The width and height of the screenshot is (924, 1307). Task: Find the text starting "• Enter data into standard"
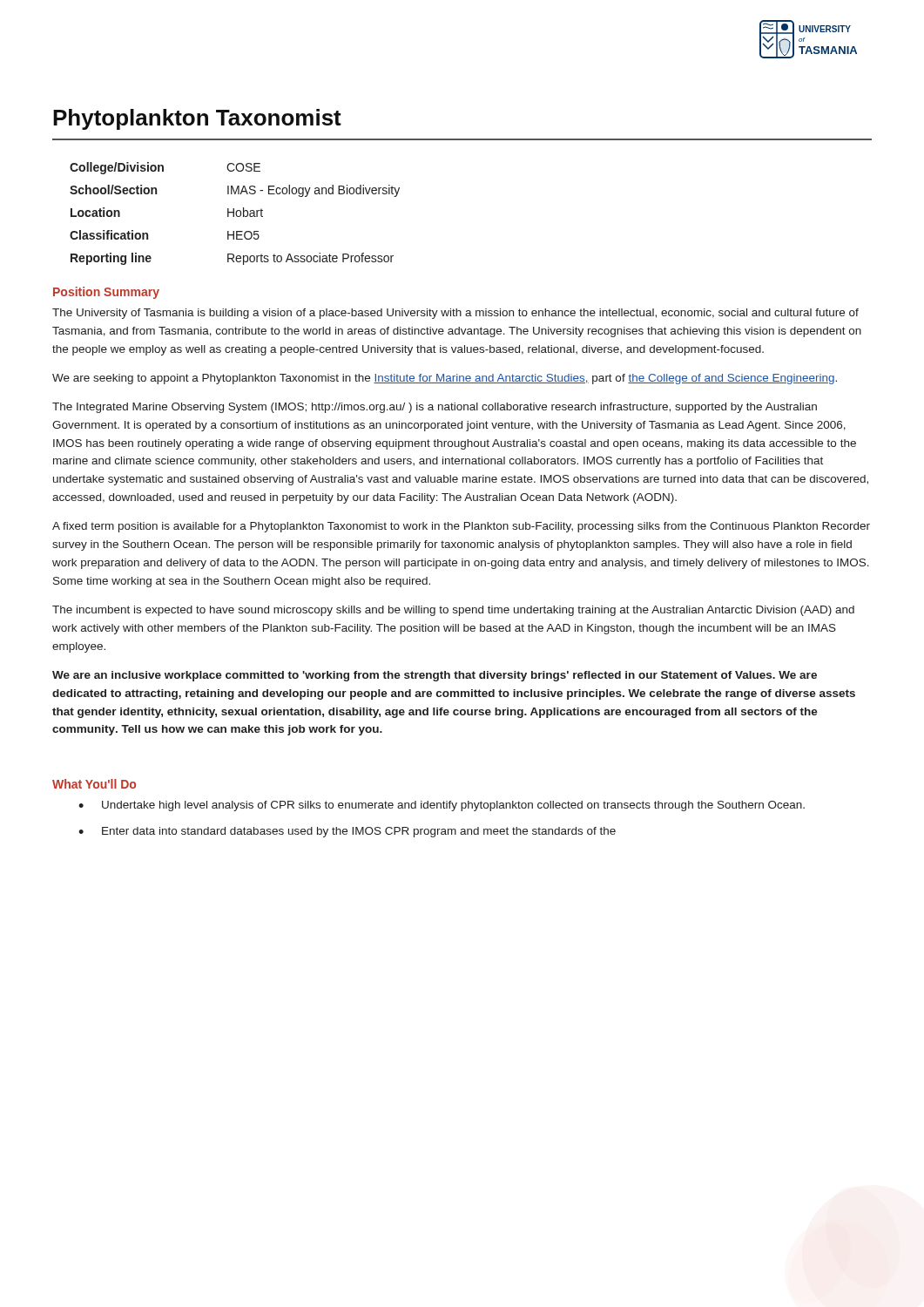tap(475, 833)
